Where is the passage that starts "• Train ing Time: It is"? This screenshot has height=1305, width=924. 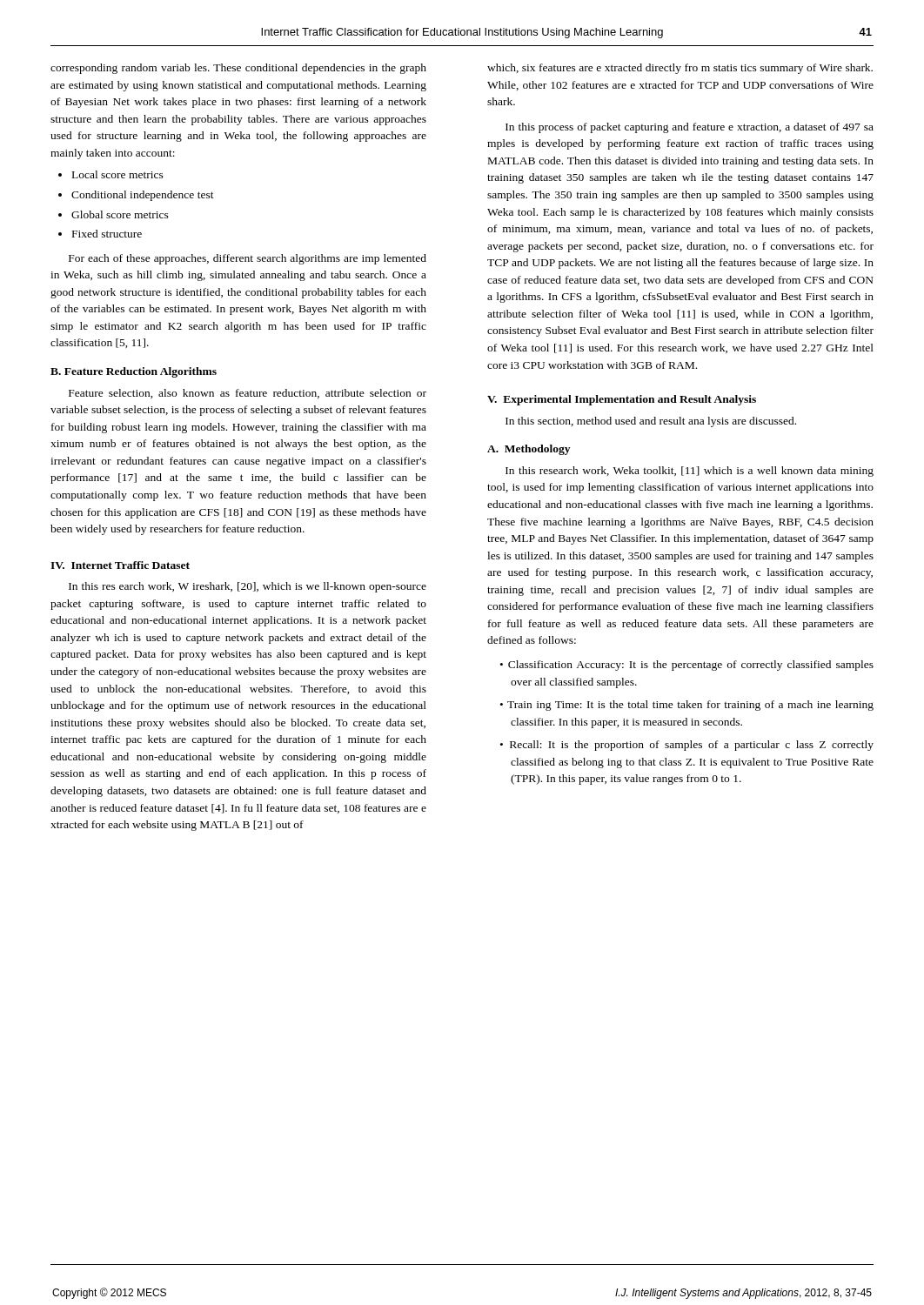tap(686, 713)
